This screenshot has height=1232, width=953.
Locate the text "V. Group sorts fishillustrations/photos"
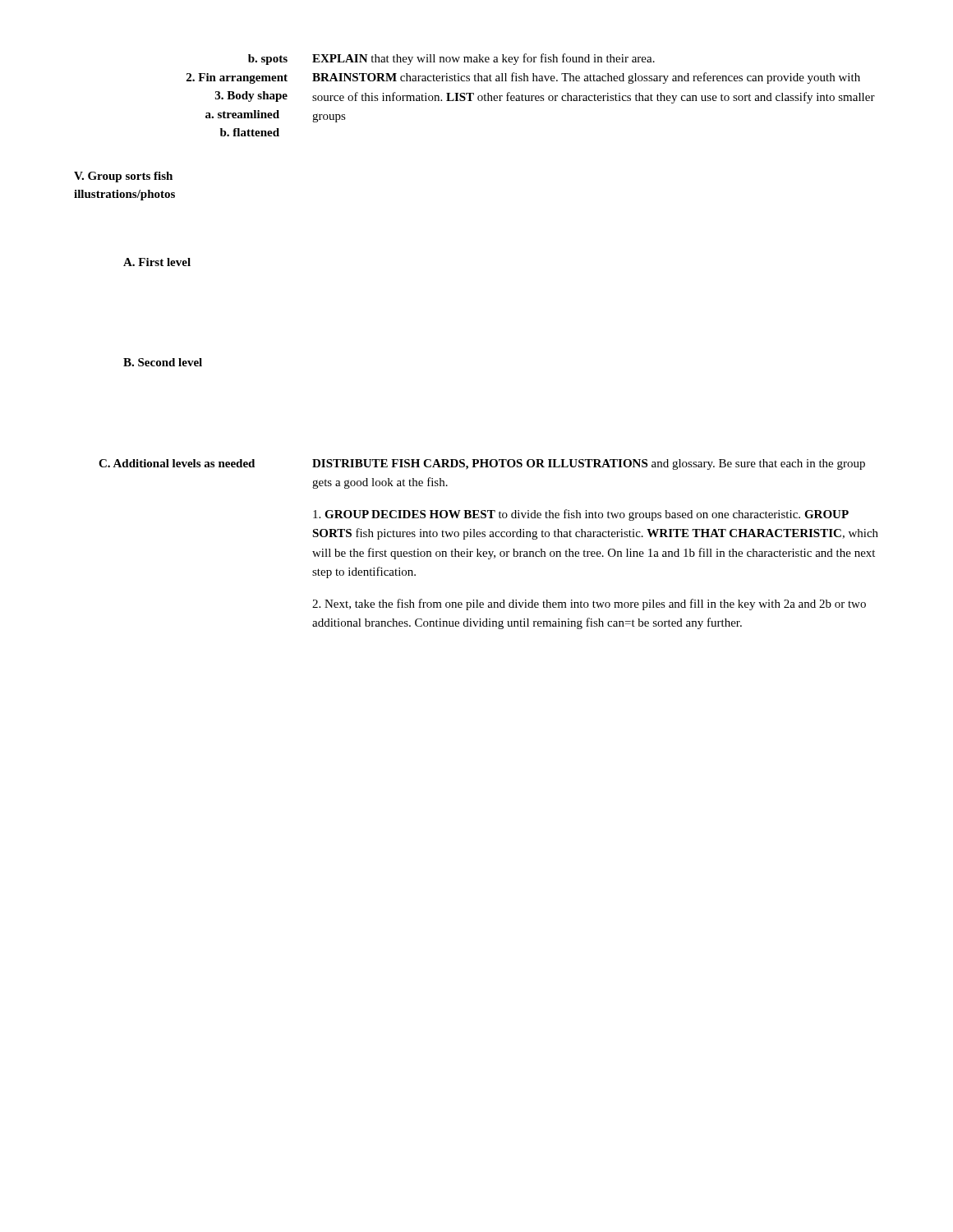pyautogui.click(x=125, y=185)
